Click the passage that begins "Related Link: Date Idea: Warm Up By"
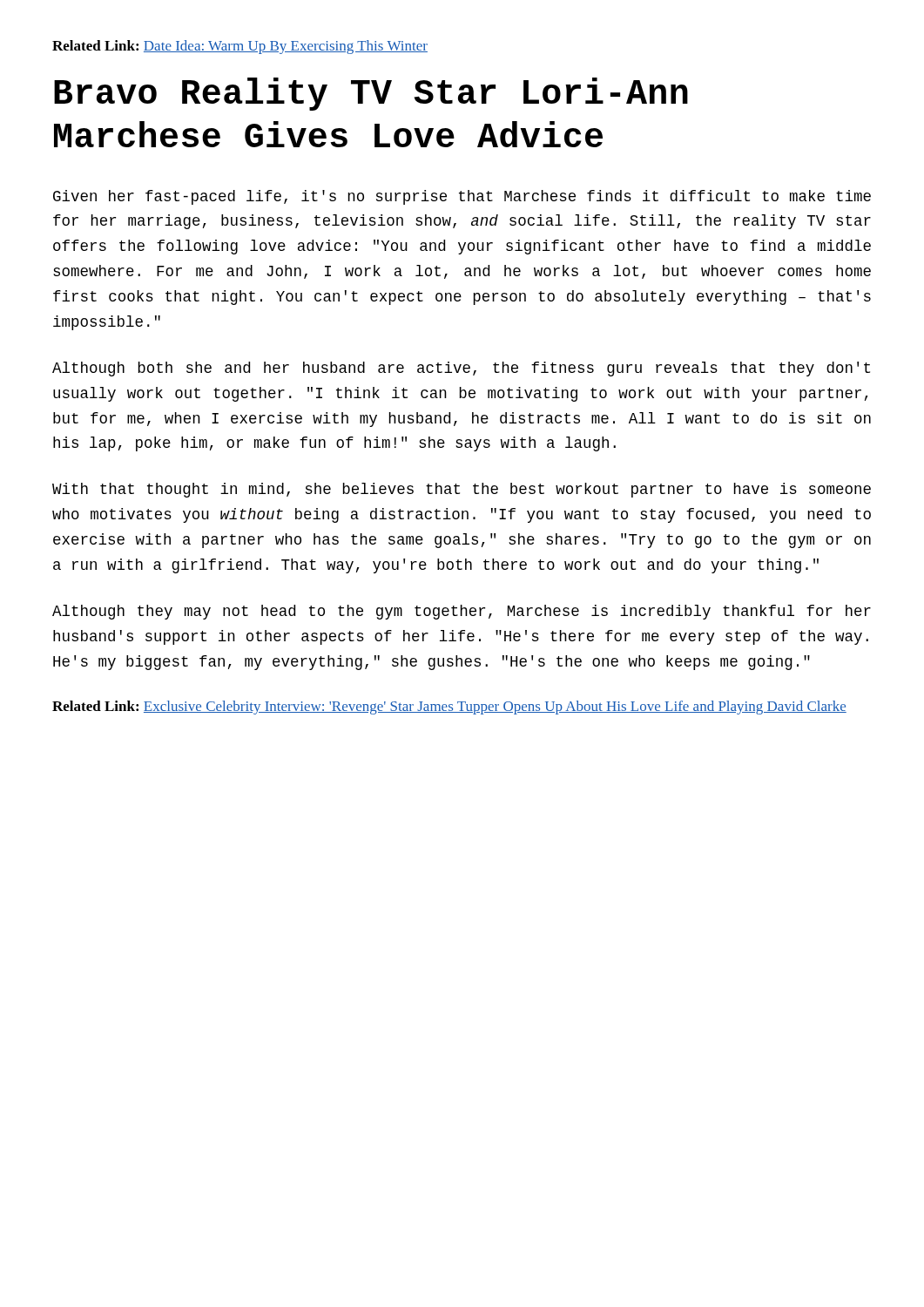This screenshot has height=1307, width=924. click(x=240, y=46)
